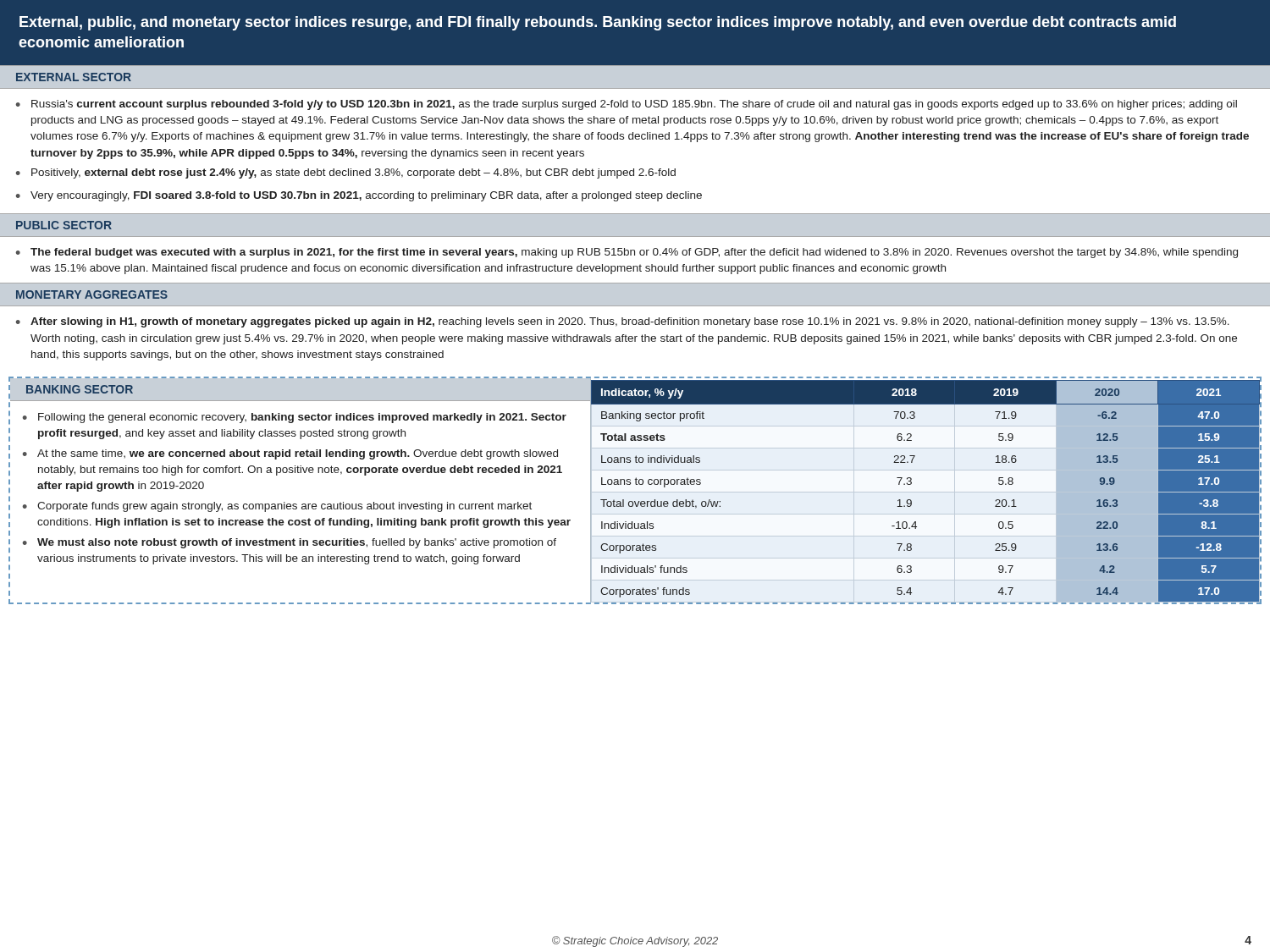Locate the table with the text "Loans to individuals"
Viewport: 1270px width, 952px height.
[925, 491]
